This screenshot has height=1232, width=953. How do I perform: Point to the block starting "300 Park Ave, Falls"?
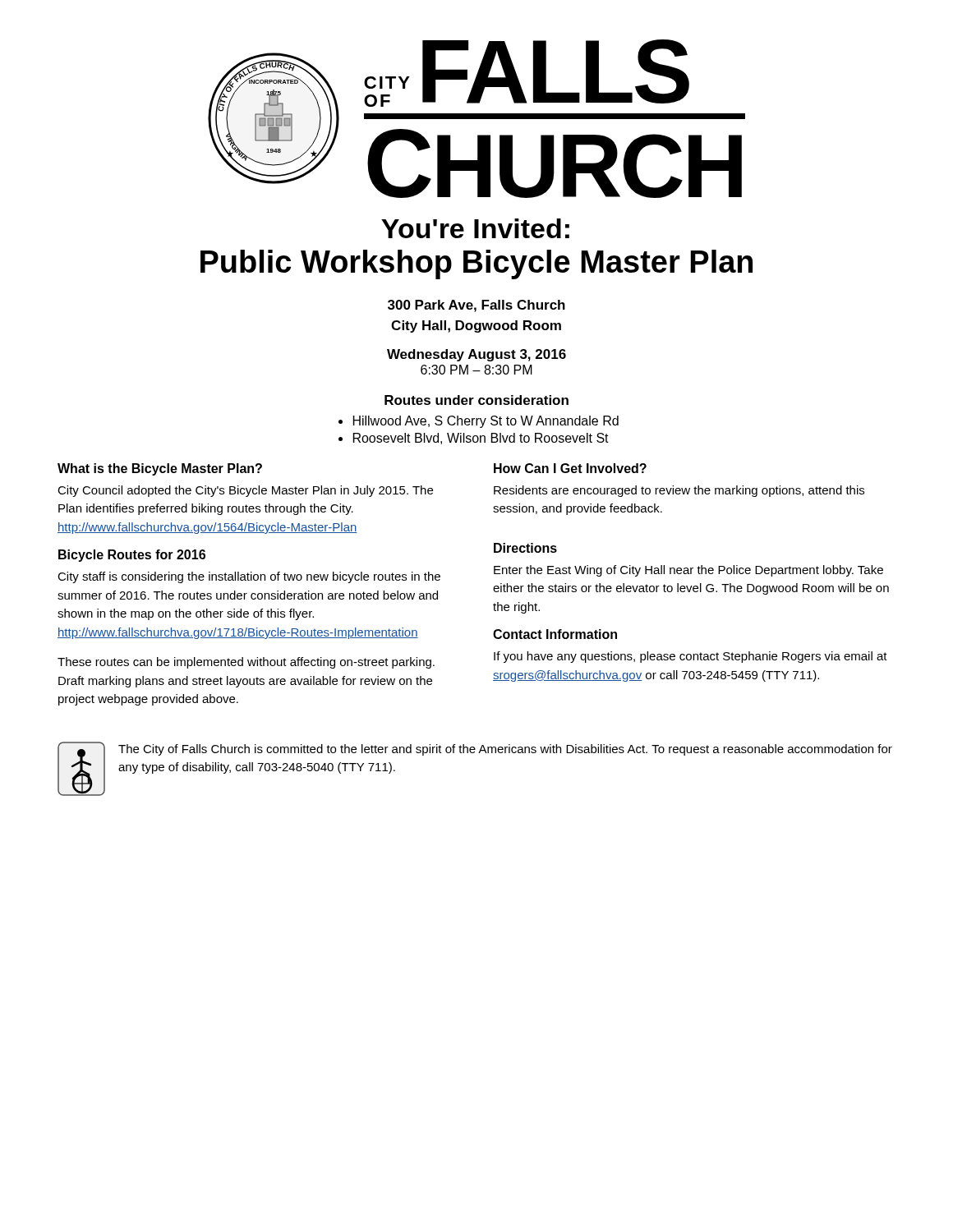coord(476,336)
